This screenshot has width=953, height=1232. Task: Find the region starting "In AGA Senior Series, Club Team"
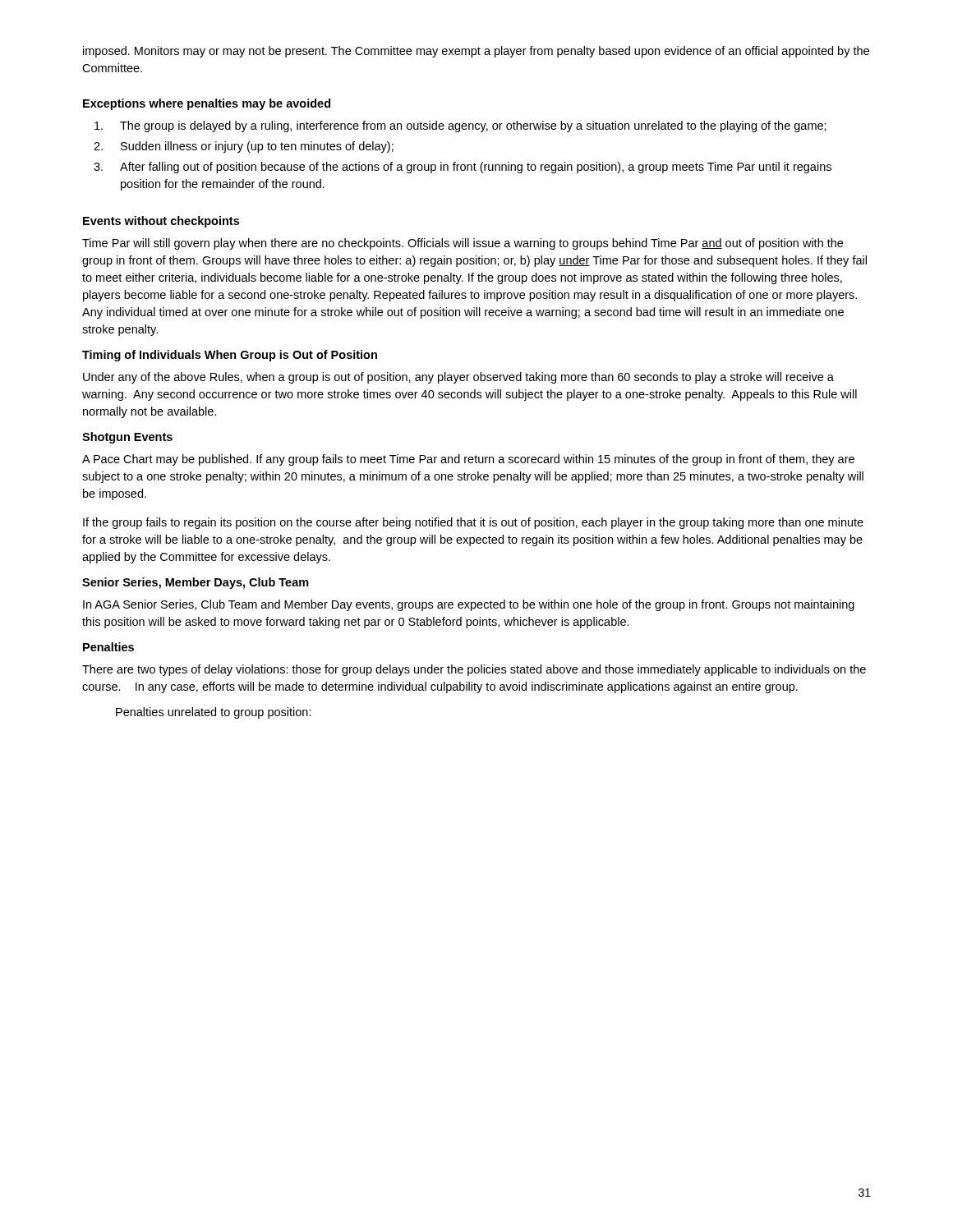pyautogui.click(x=468, y=613)
